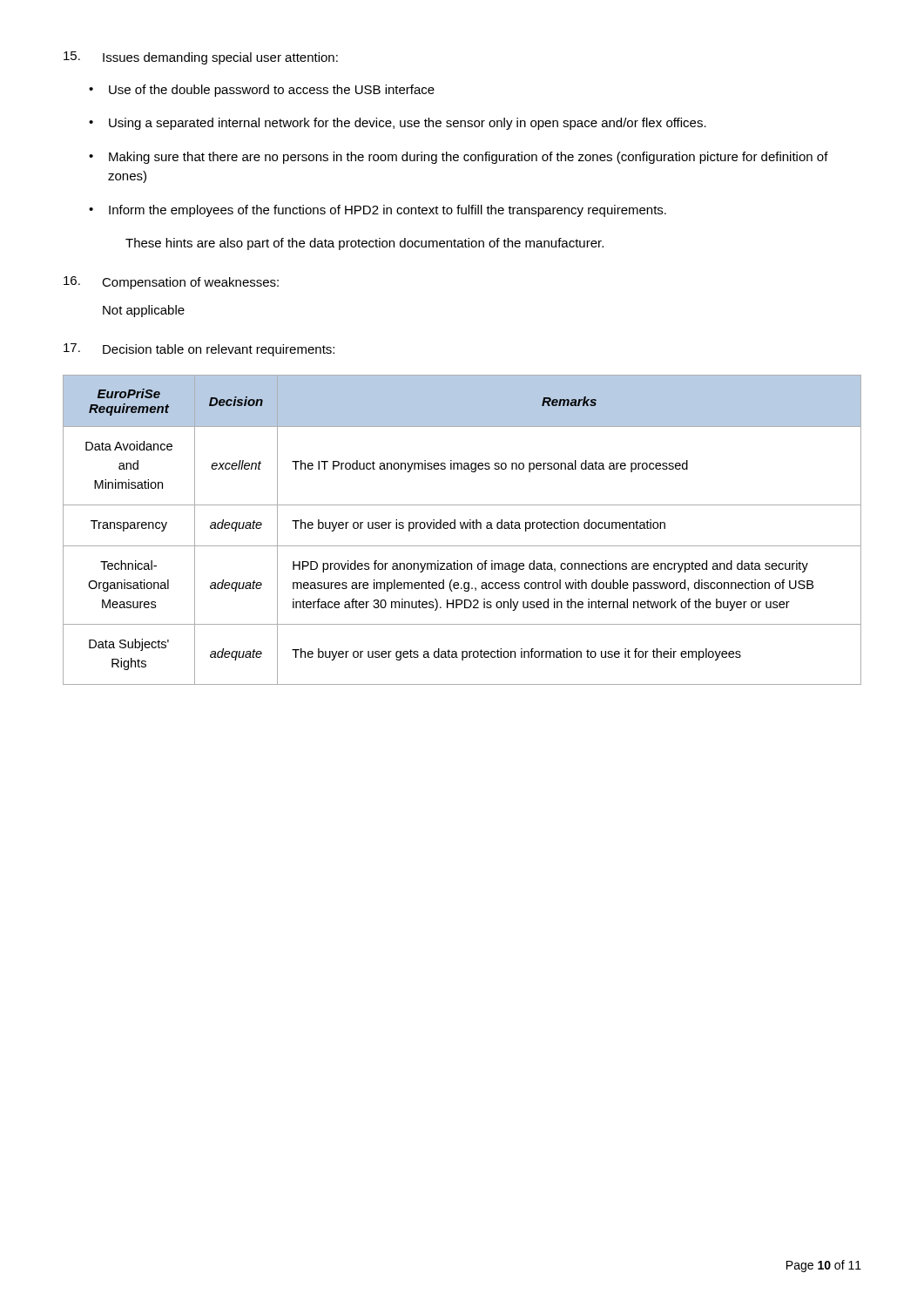The height and width of the screenshot is (1307, 924).
Task: Locate the list item that reads "• Use of the double password to access"
Action: click(x=262, y=91)
